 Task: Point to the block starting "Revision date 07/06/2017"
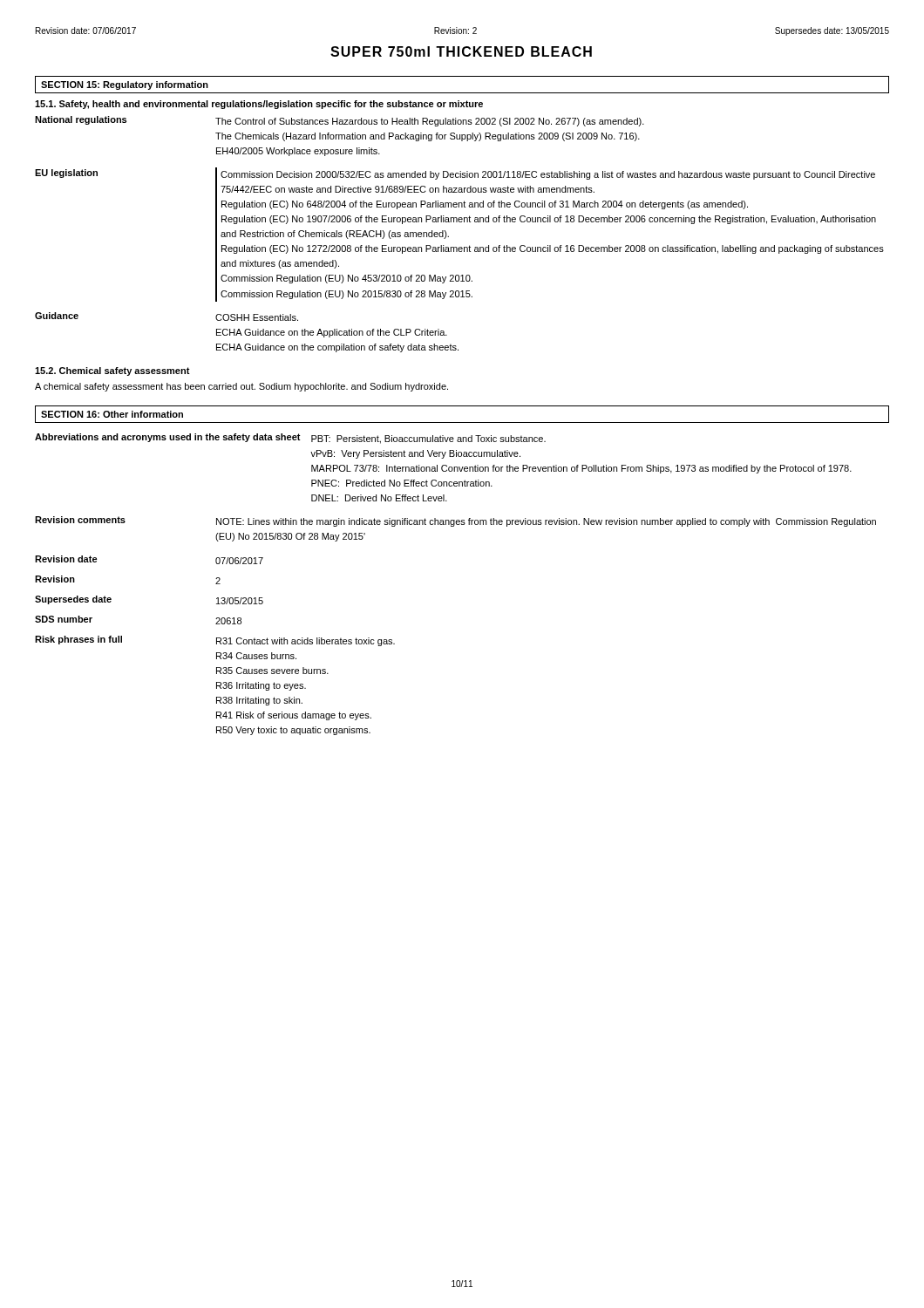[67, 559]
